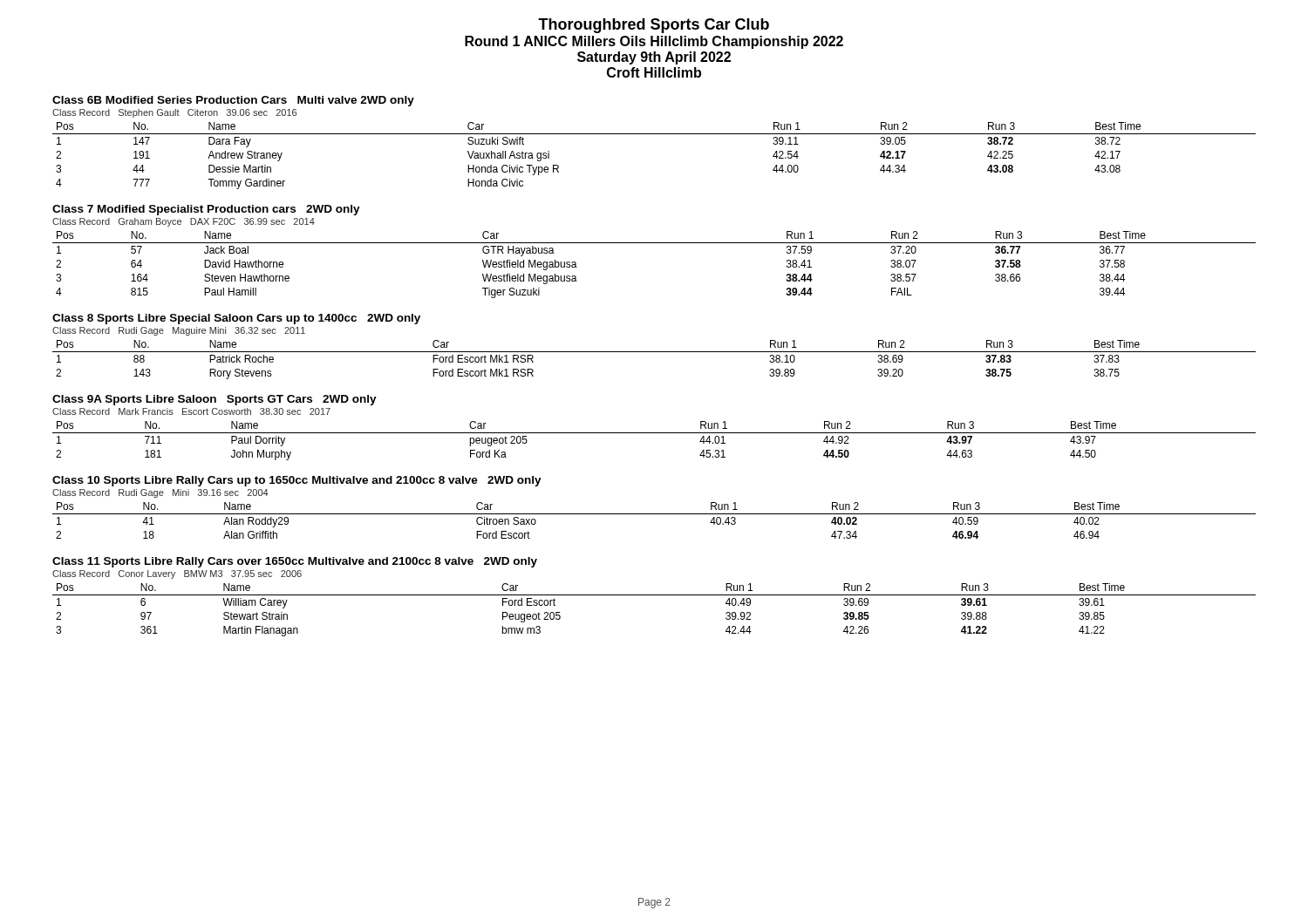Select the block starting "Class Record Graham Boyce DAX"

tap(183, 221)
